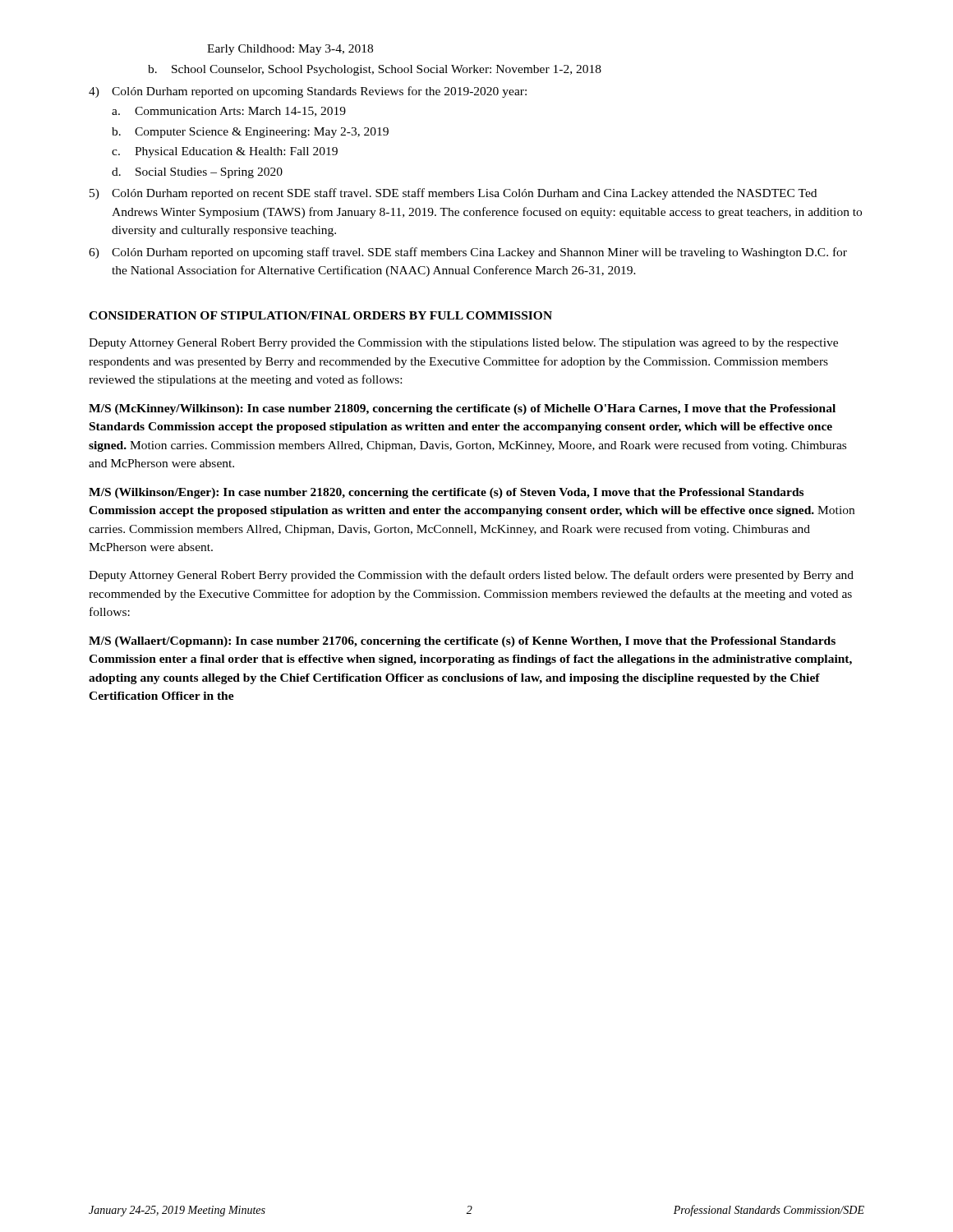Click on the region starting "4) Colón Durham"
Viewport: 953px width, 1232px height.
(308, 92)
